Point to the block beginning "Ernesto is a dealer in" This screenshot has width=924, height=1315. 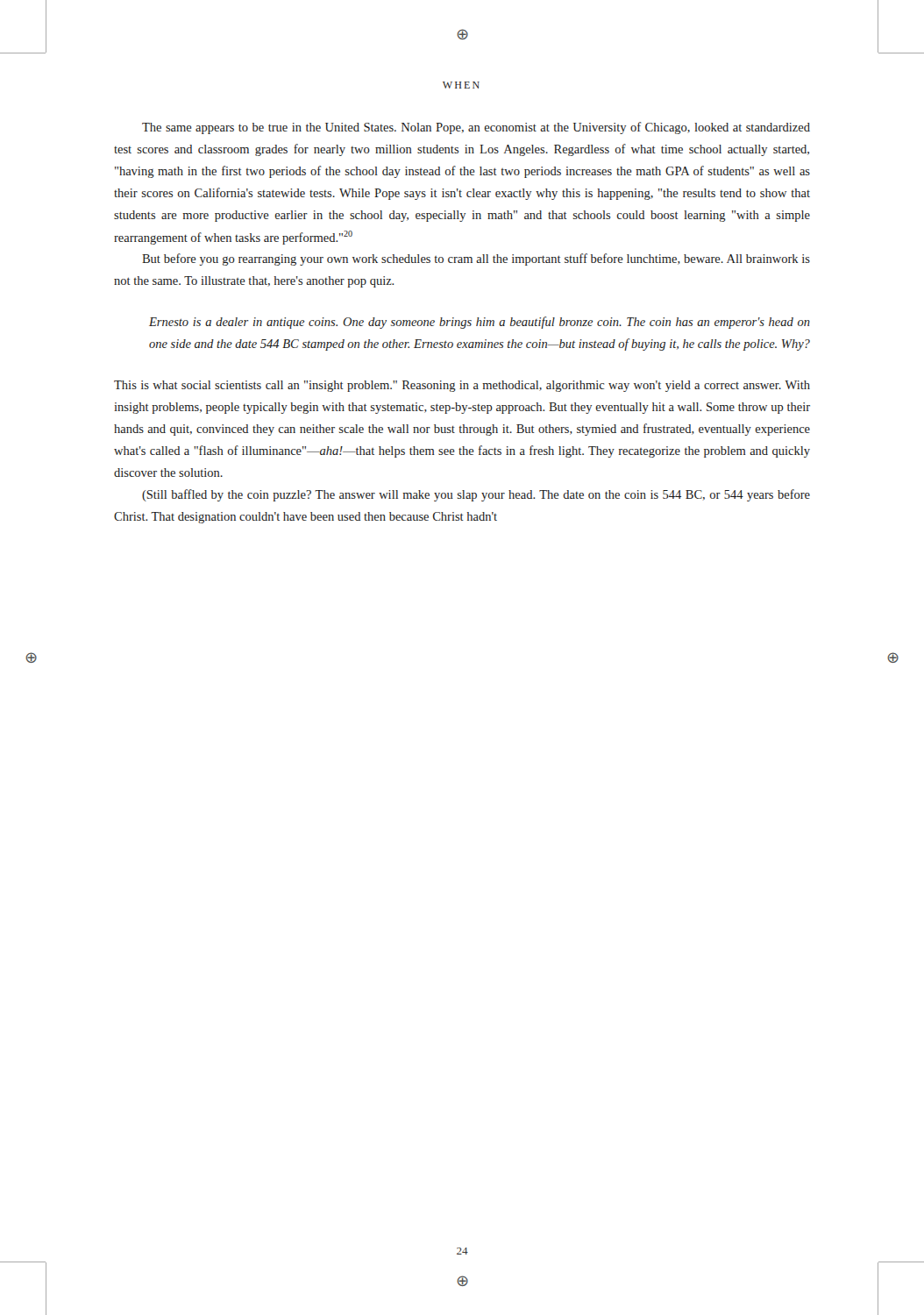pos(480,333)
